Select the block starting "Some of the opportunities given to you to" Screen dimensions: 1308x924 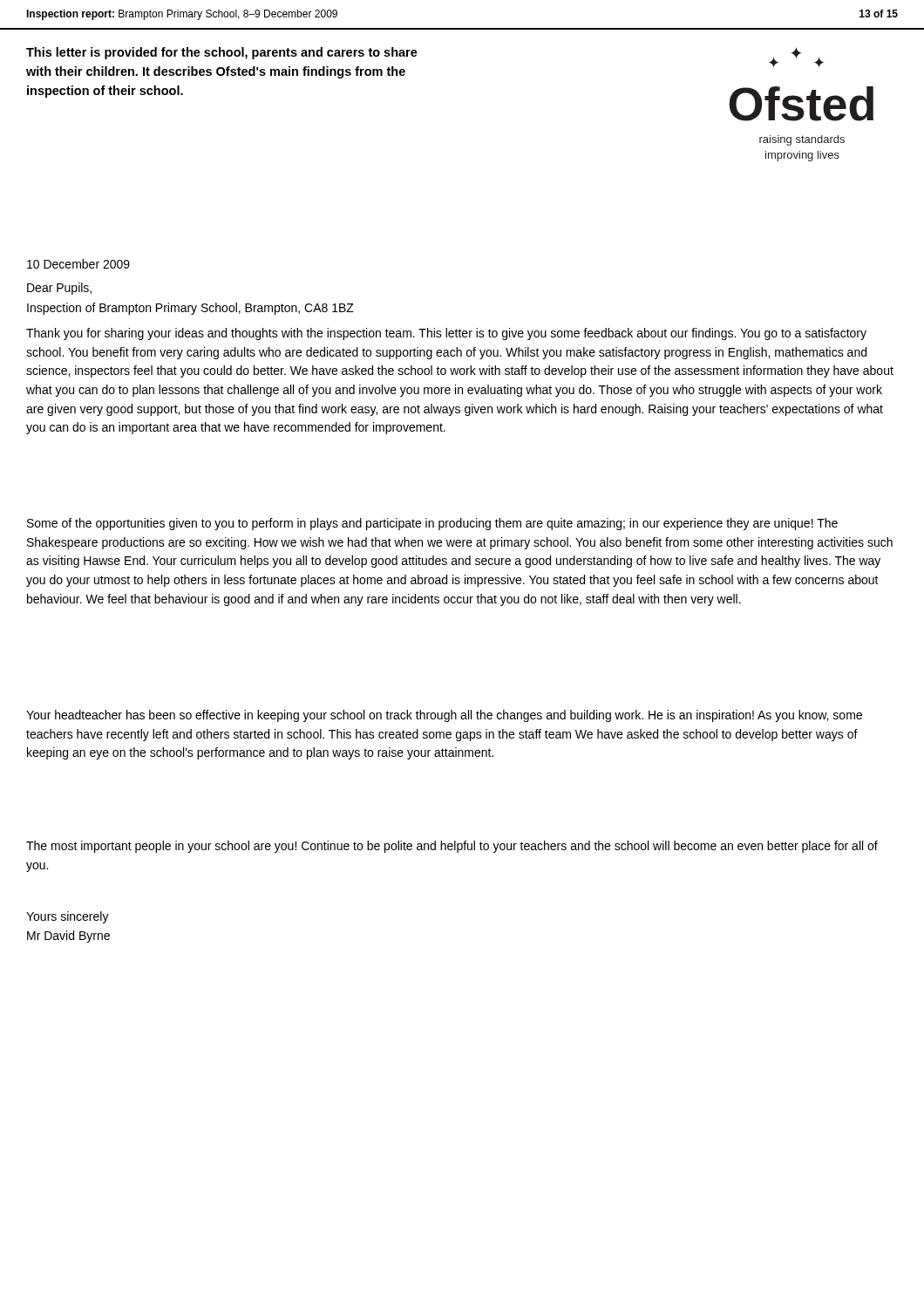click(x=462, y=562)
